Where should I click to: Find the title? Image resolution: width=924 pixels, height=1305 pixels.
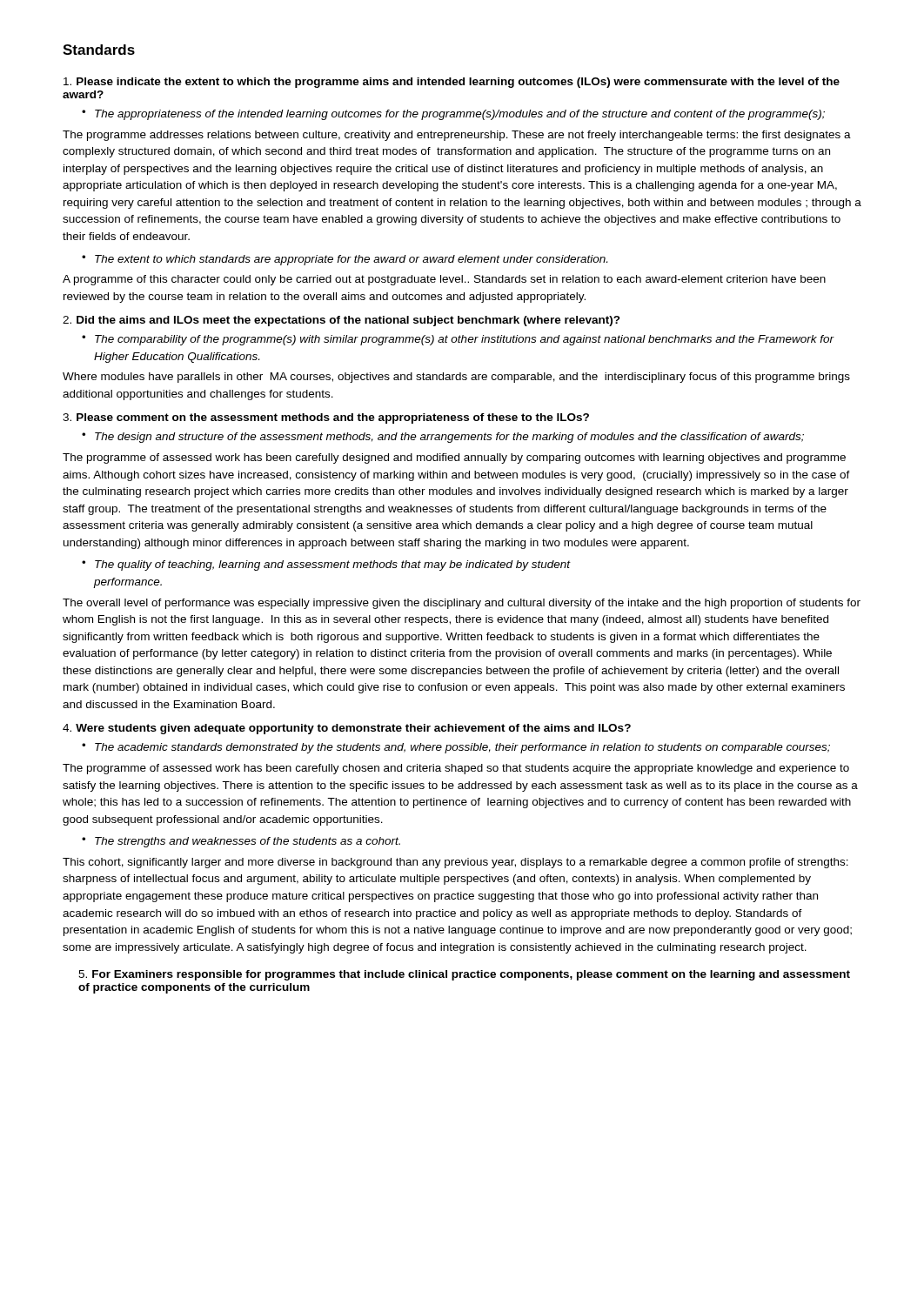[x=462, y=50]
